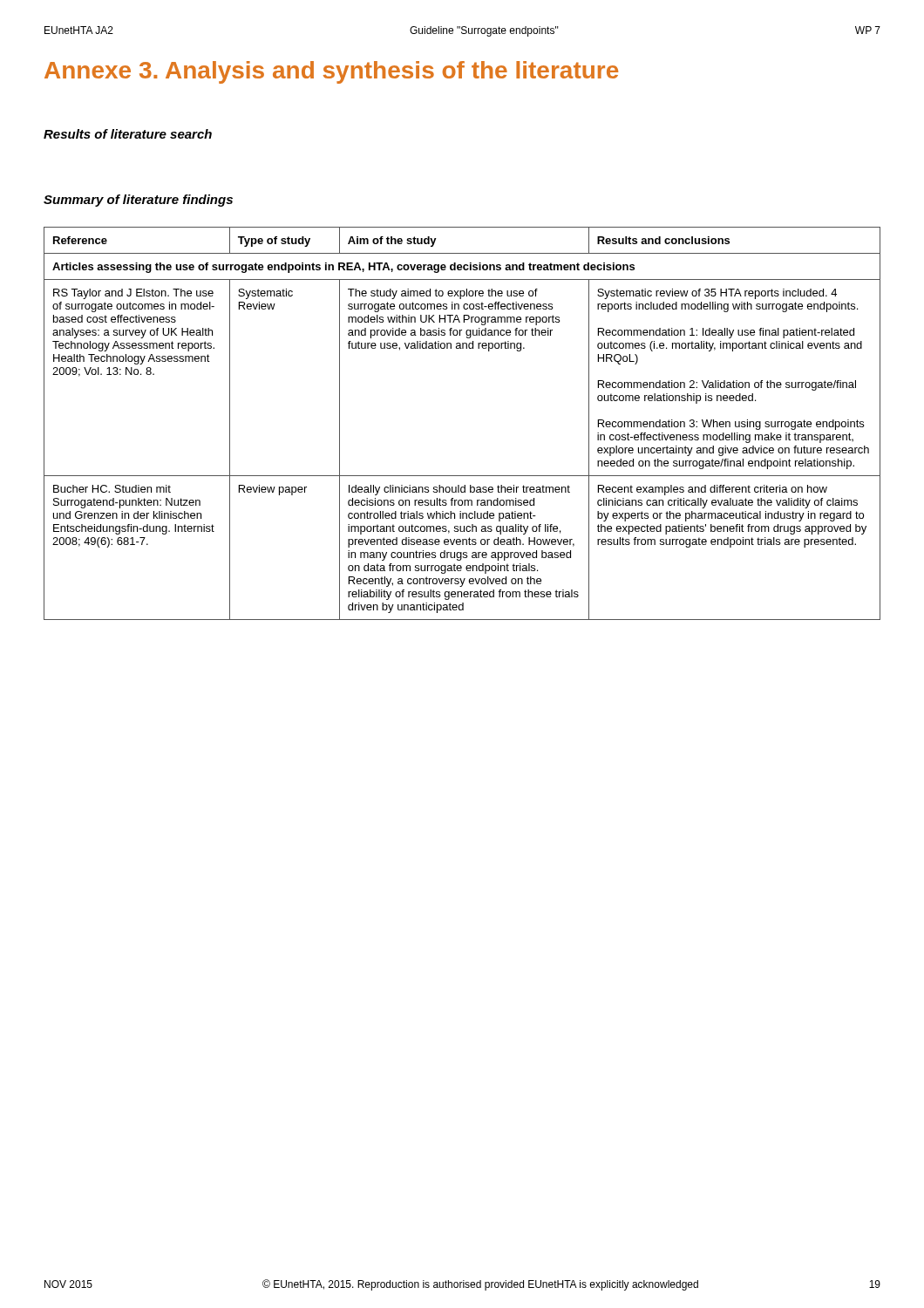Point to "Summary of literature findings"
This screenshot has height=1308, width=924.
pos(138,199)
